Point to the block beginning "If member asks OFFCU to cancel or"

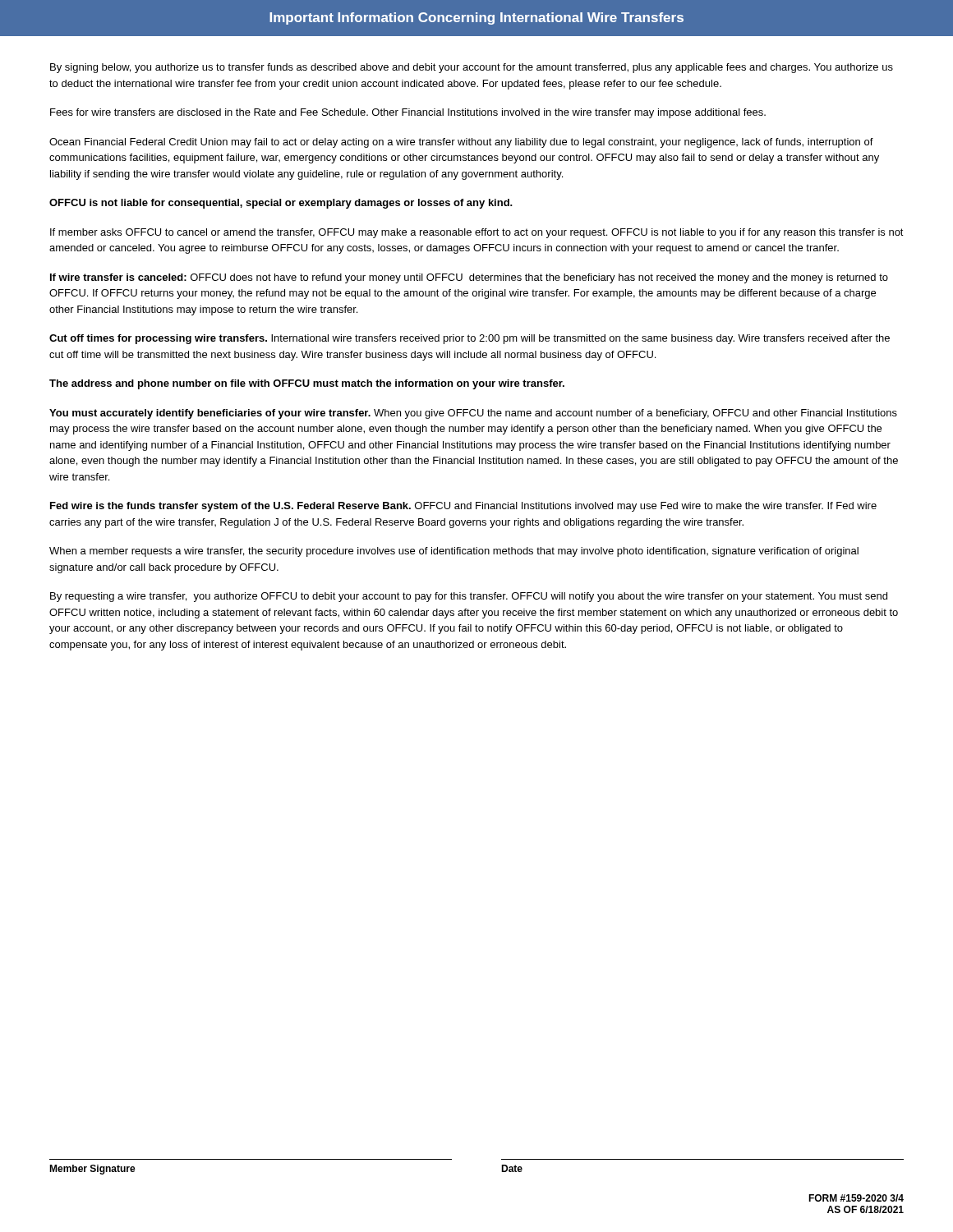(x=476, y=240)
